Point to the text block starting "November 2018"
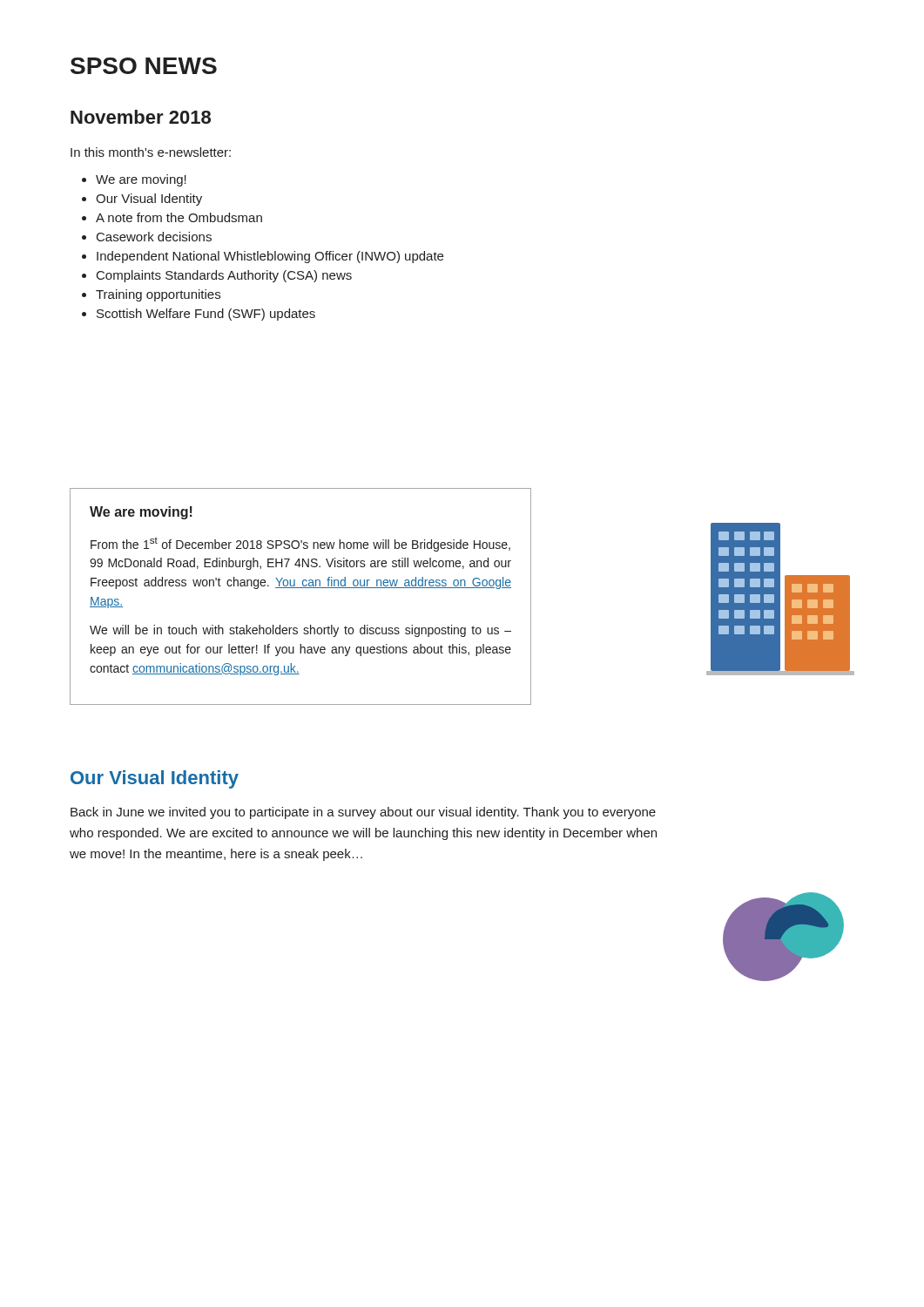Viewport: 924px width, 1307px height. [x=140, y=117]
